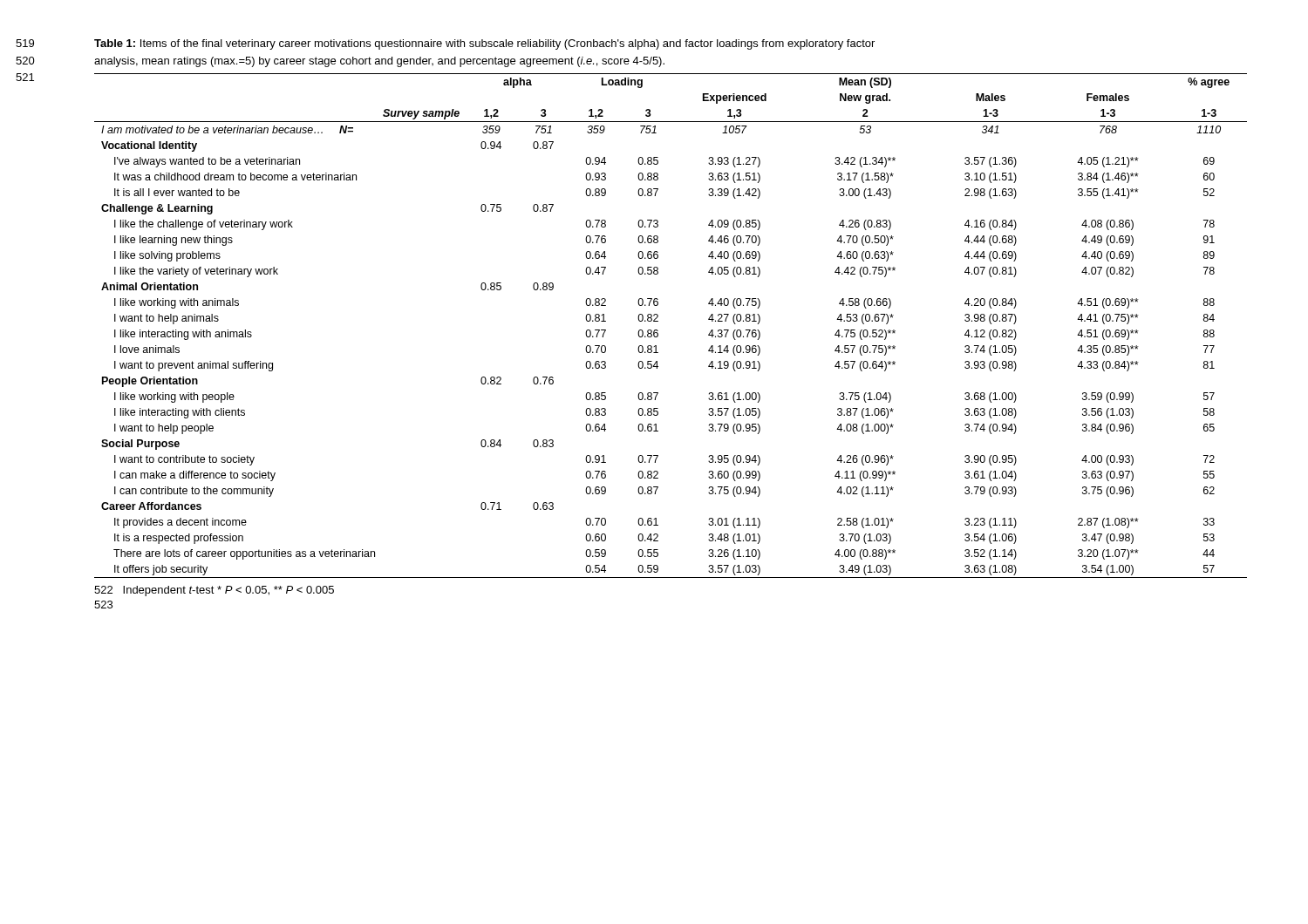
Task: Point to the caption beginning "Table 1: Items"
Action: [485, 52]
